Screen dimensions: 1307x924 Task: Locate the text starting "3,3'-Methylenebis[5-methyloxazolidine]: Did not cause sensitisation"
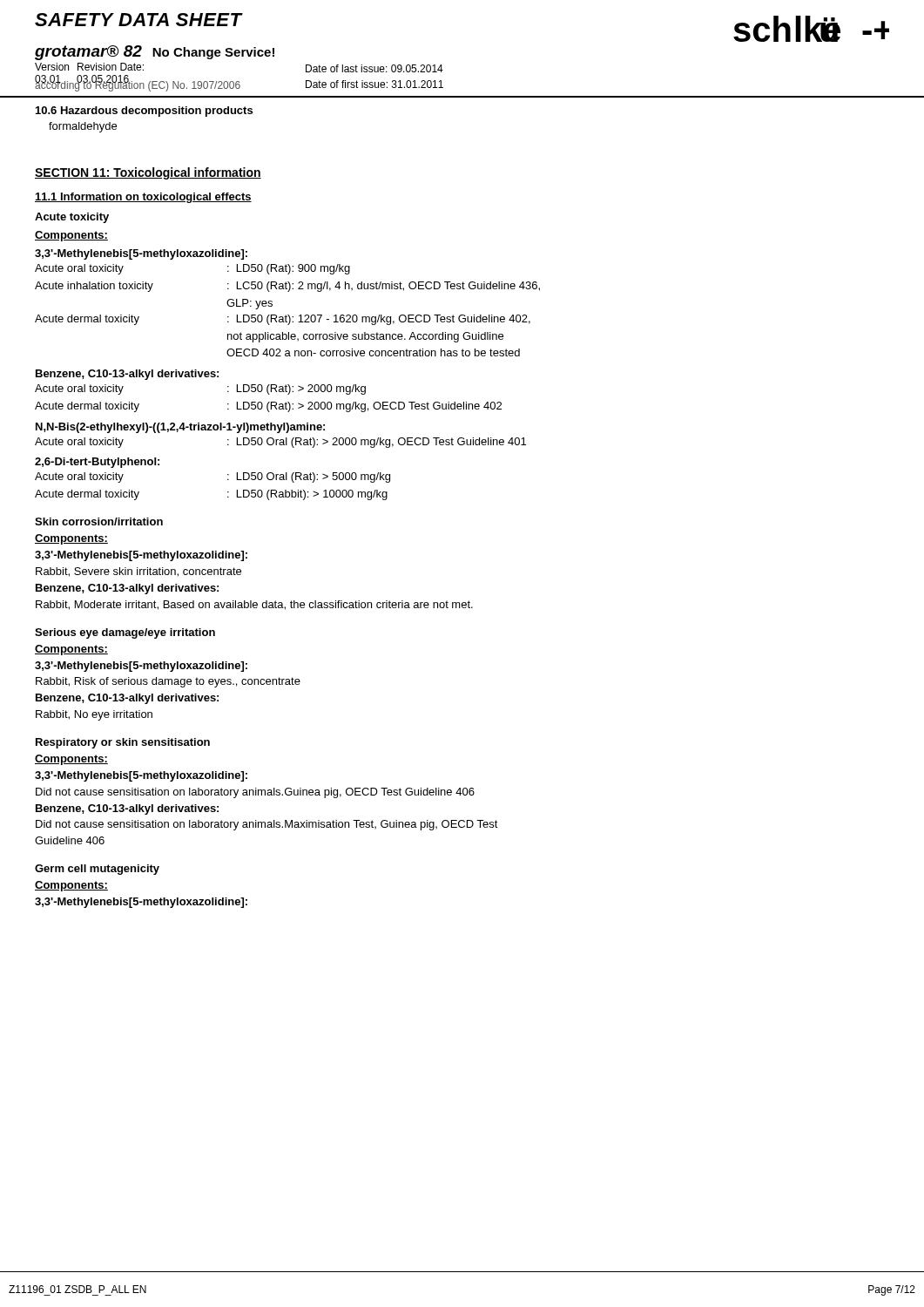[x=141, y=776]
